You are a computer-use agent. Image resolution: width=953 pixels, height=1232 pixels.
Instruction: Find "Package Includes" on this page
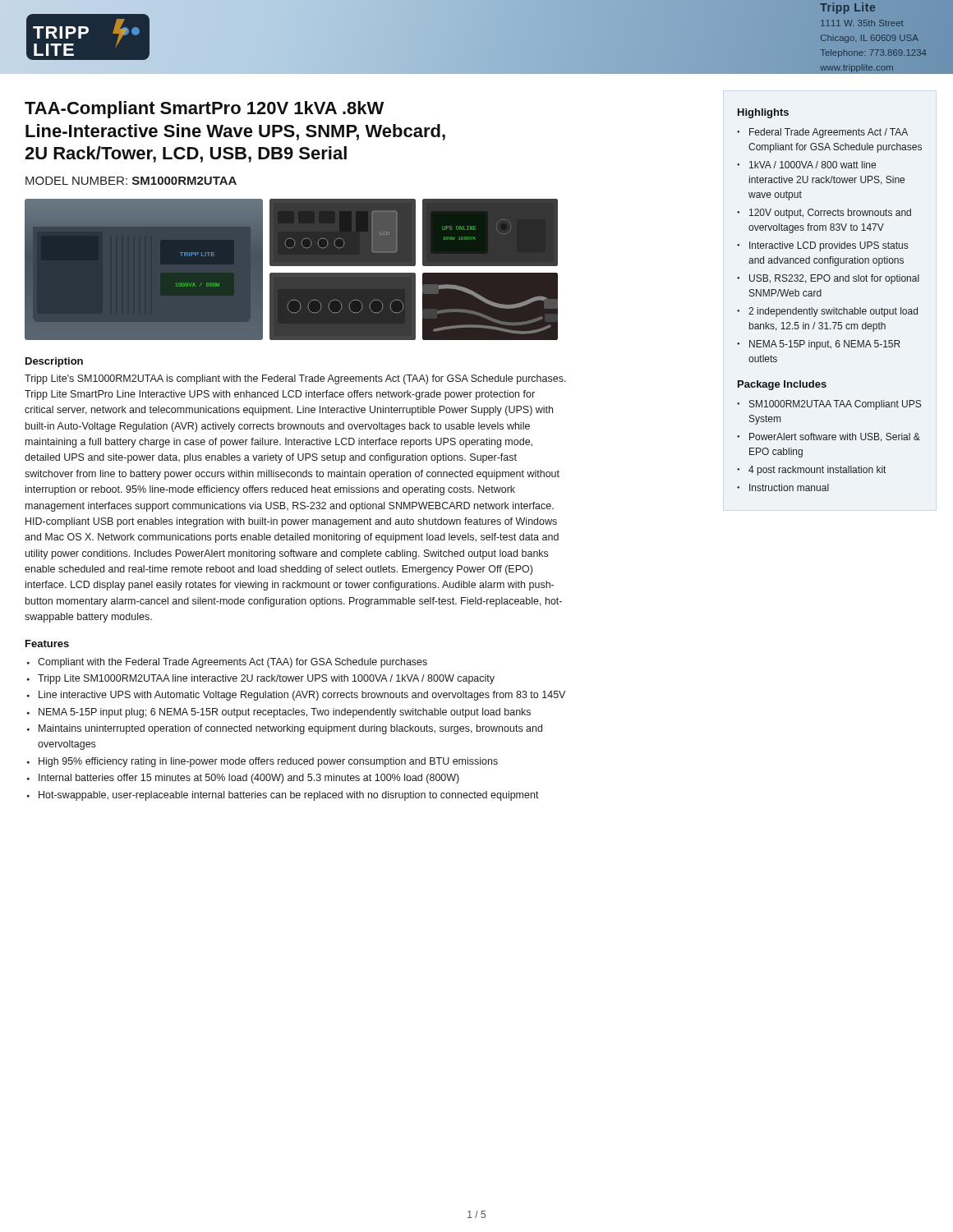pyautogui.click(x=782, y=384)
